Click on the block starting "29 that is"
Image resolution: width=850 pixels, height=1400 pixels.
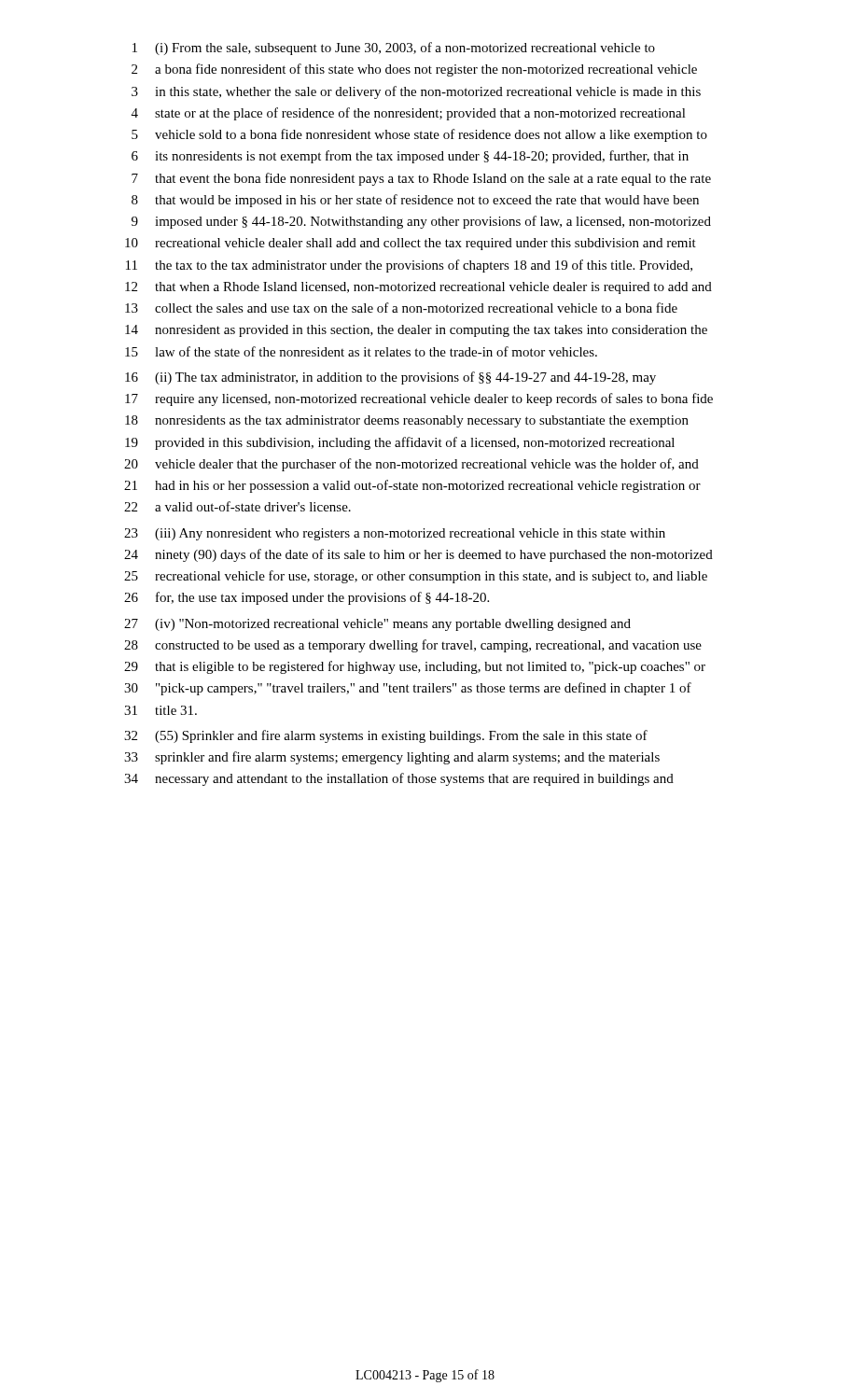pos(448,667)
